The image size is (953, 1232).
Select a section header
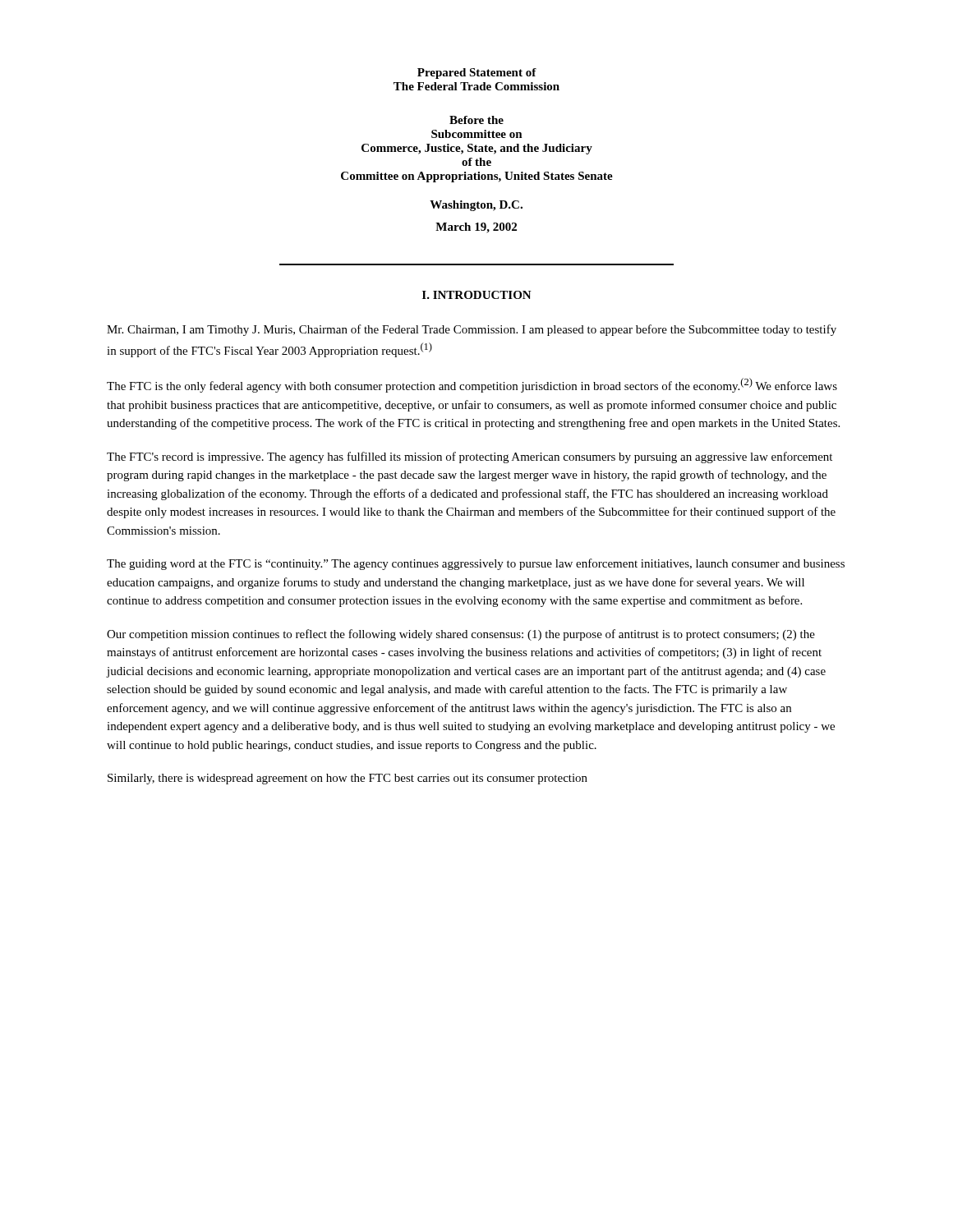click(476, 295)
